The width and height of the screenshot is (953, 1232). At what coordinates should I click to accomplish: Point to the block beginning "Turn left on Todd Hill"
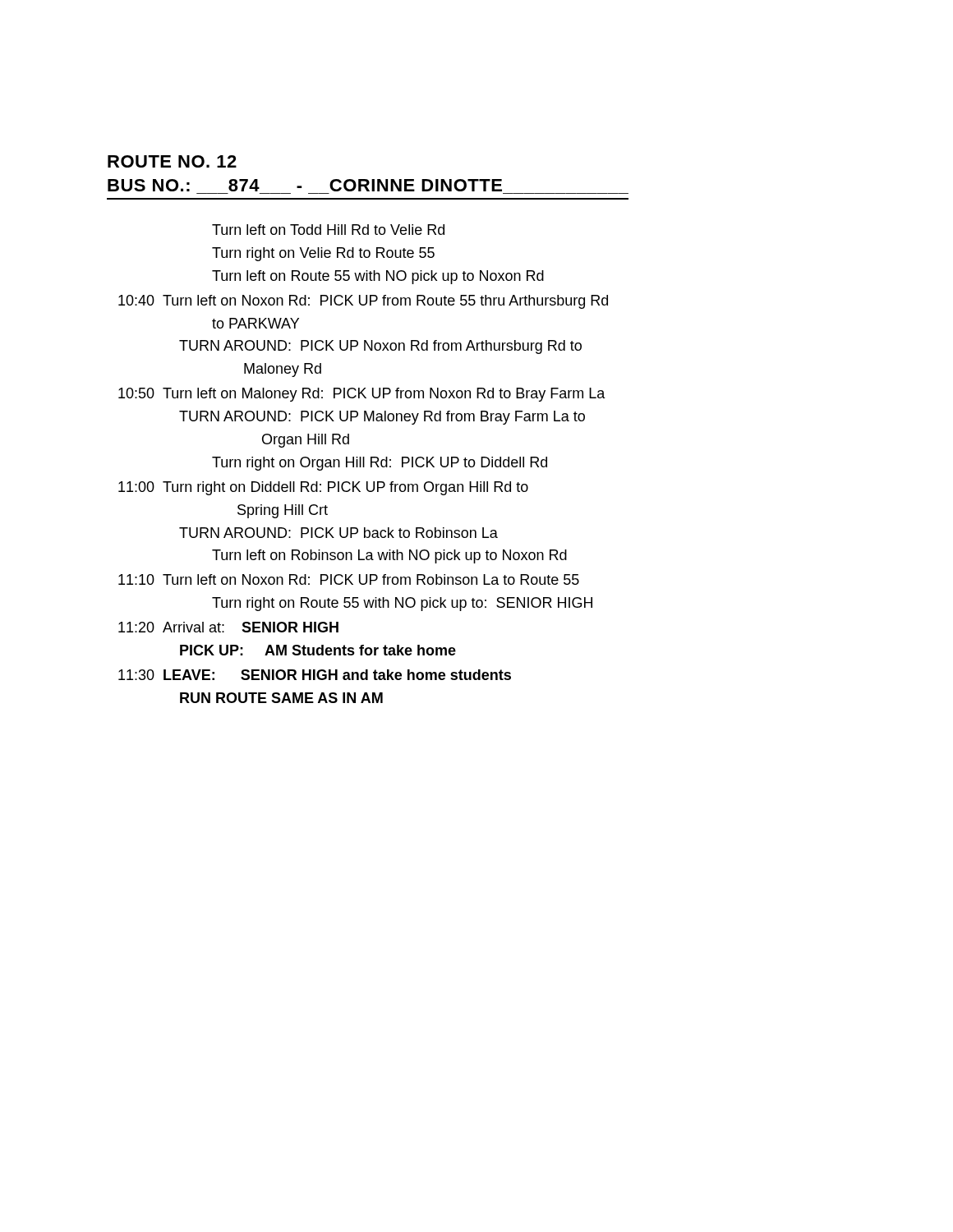(328, 230)
